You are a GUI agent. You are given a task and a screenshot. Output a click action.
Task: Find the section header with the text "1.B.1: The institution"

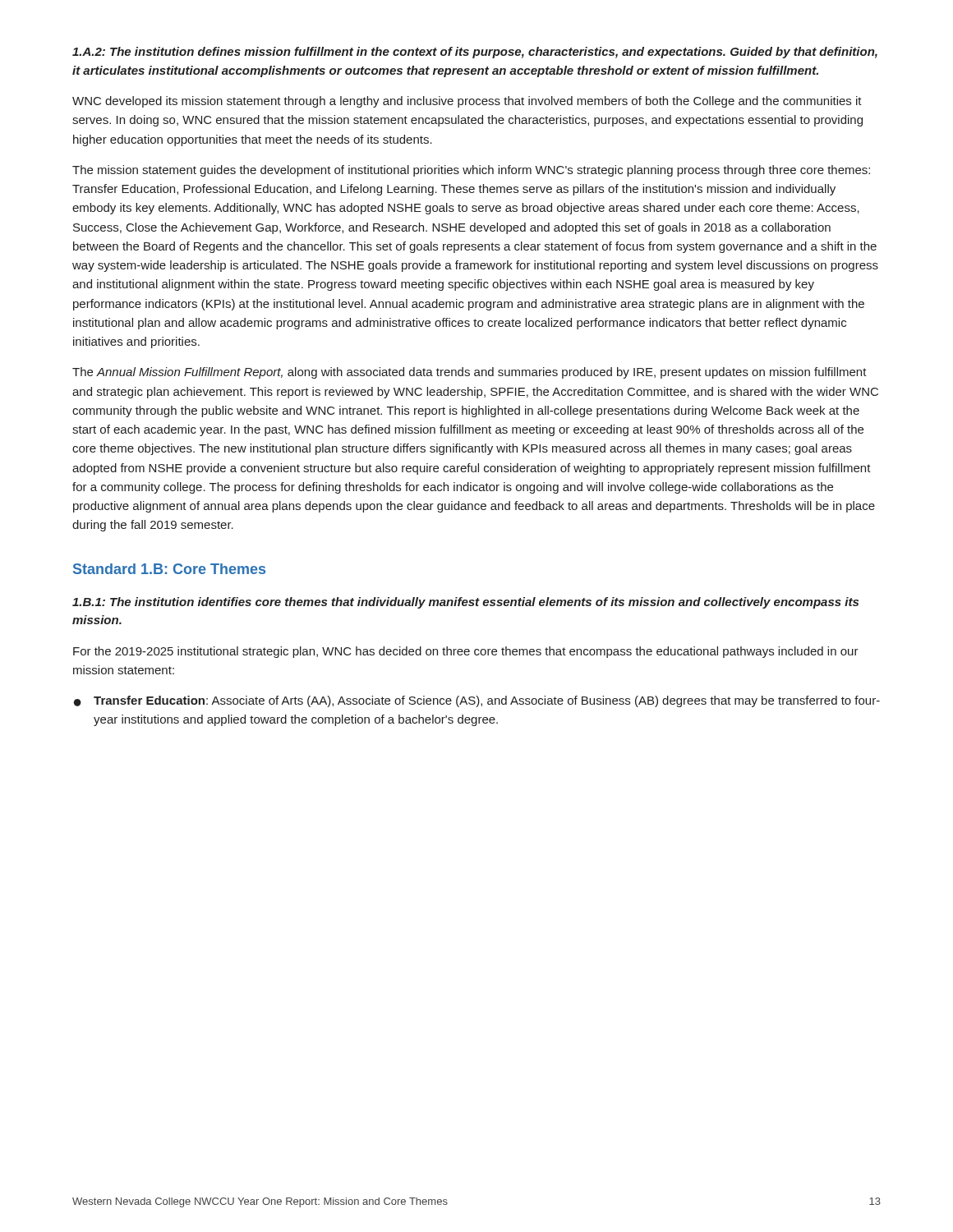pos(466,610)
